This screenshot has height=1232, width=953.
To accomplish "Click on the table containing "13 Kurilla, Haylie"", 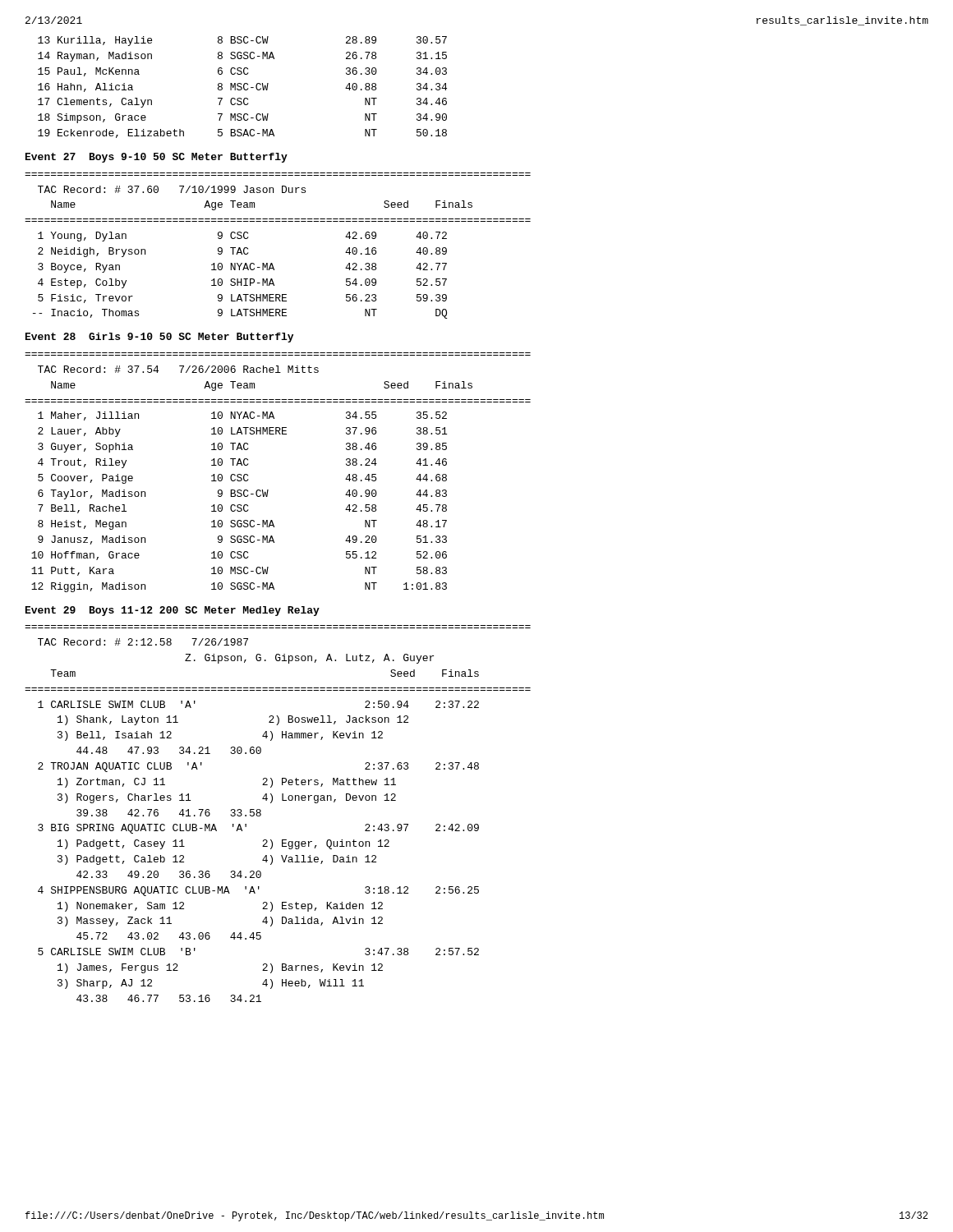I will [x=476, y=88].
